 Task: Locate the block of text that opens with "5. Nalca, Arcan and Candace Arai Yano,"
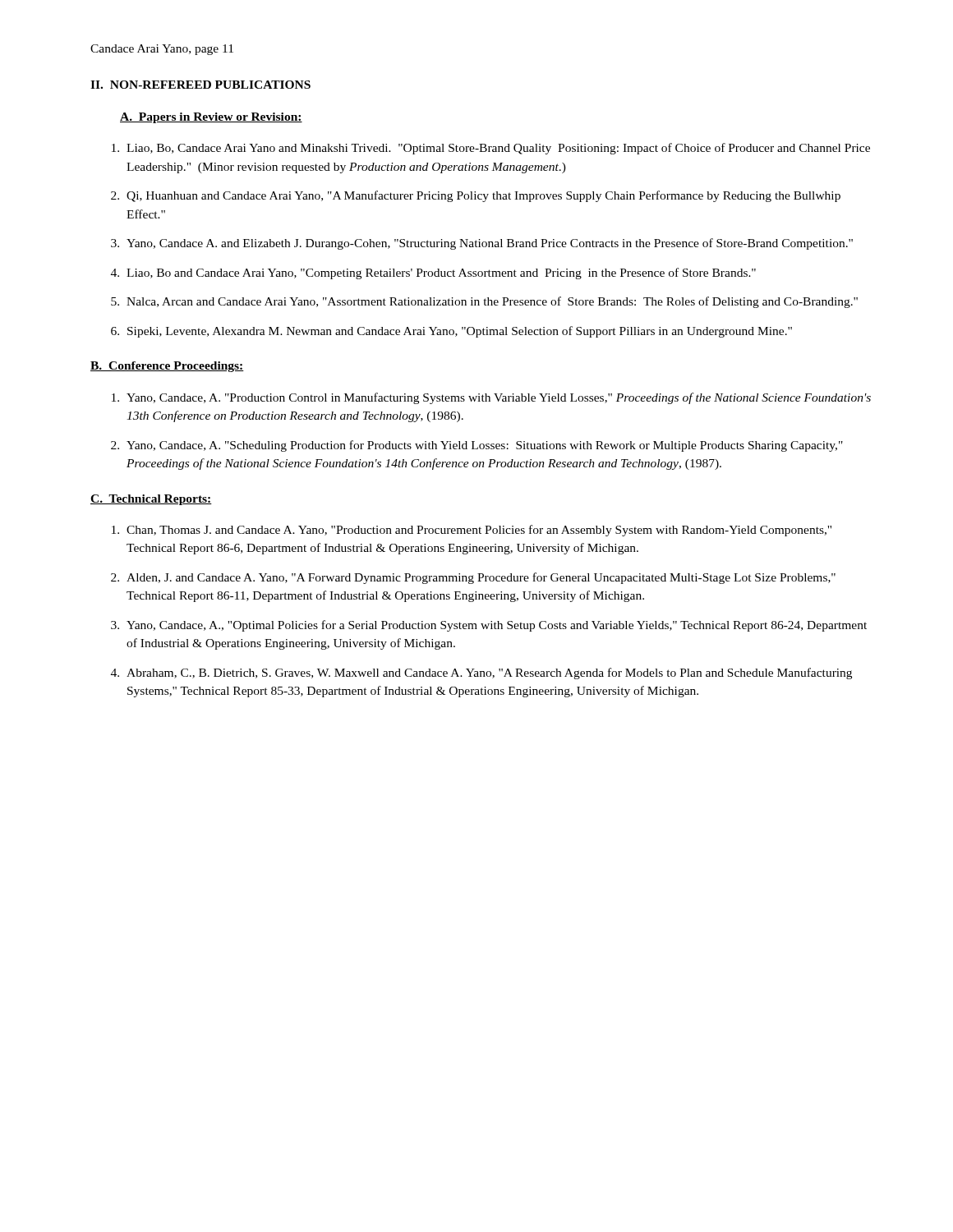pos(485,302)
